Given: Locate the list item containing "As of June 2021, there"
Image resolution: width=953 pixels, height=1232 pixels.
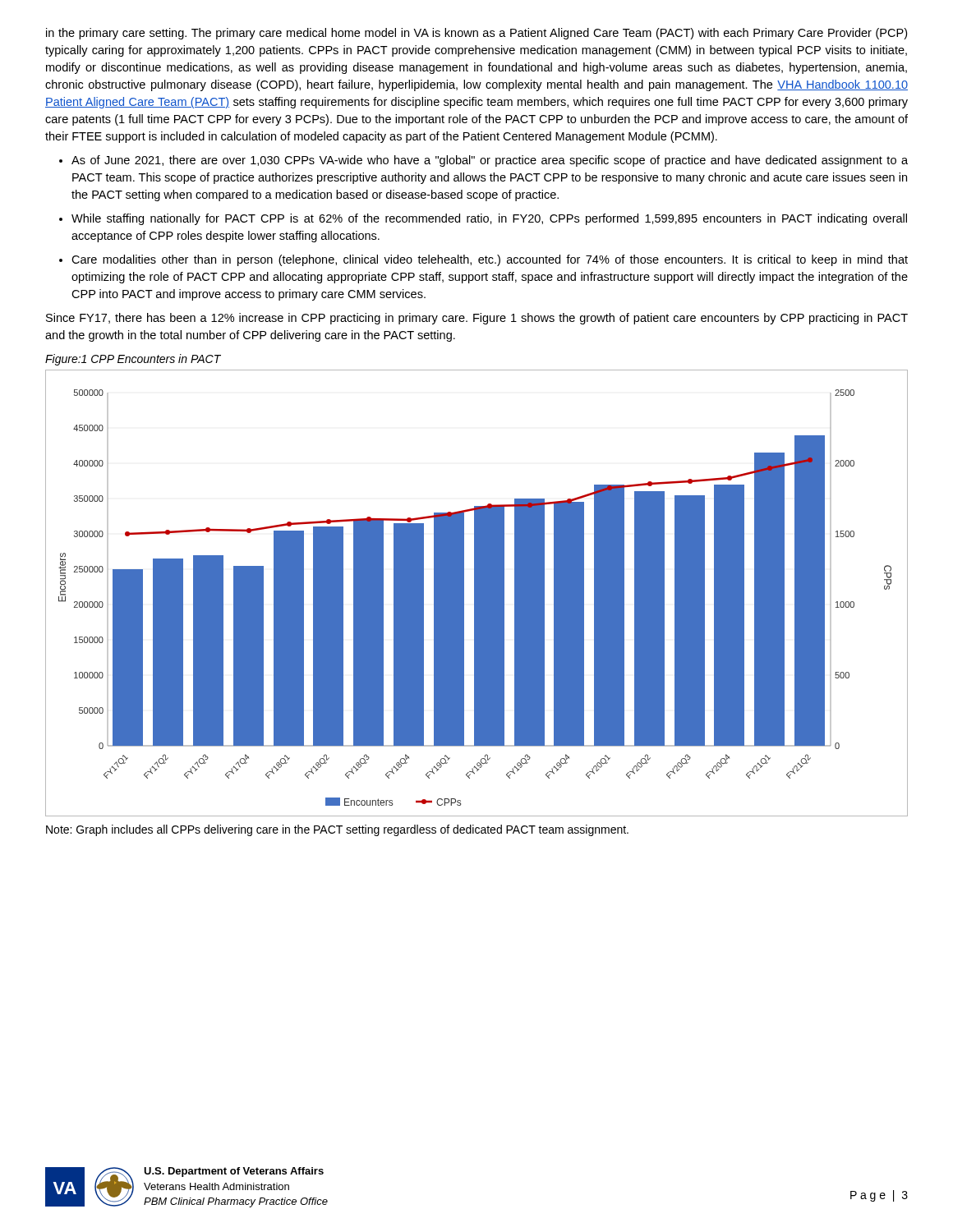Looking at the screenshot, I should coord(490,177).
